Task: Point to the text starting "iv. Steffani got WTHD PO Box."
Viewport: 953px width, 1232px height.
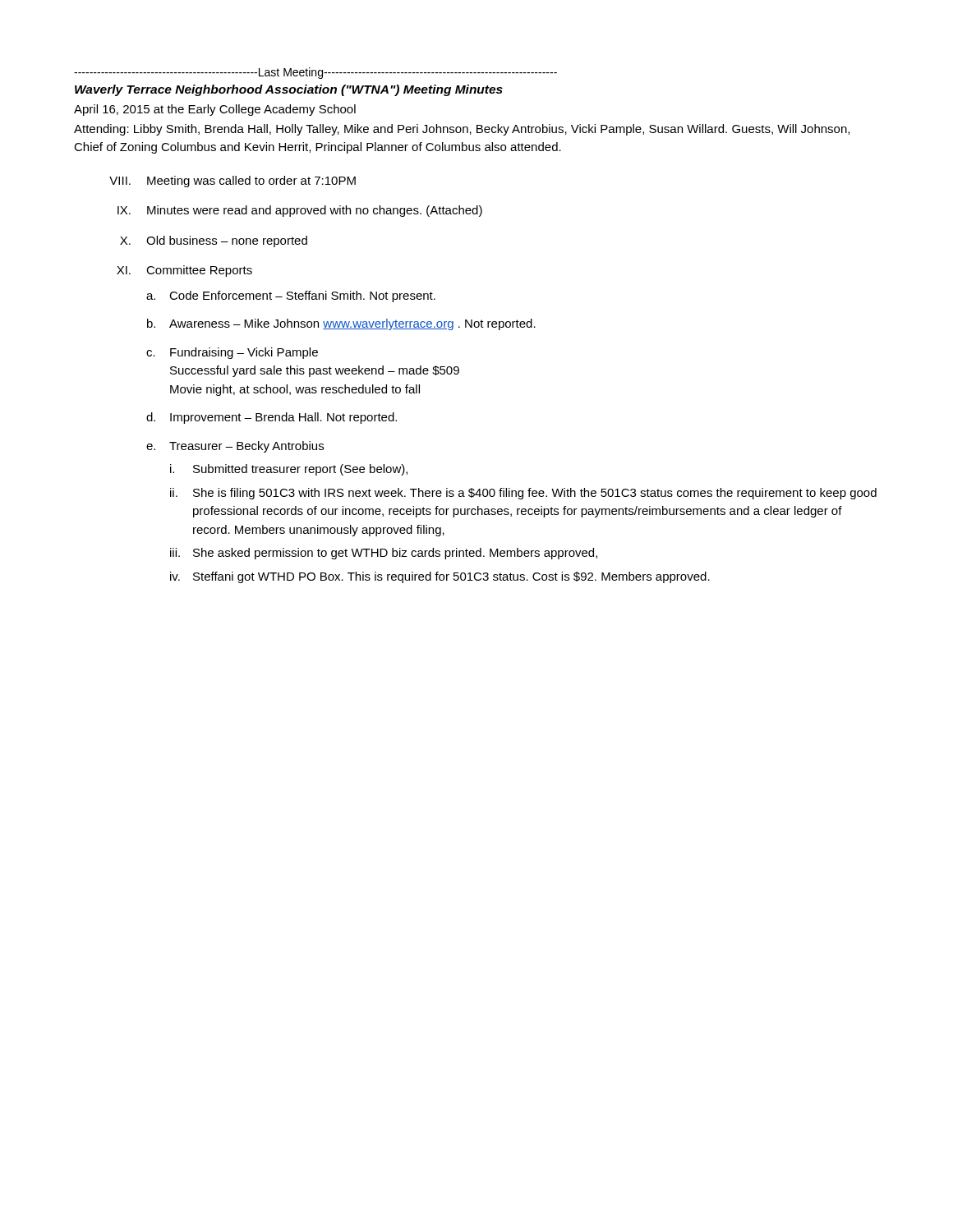Action: point(440,577)
